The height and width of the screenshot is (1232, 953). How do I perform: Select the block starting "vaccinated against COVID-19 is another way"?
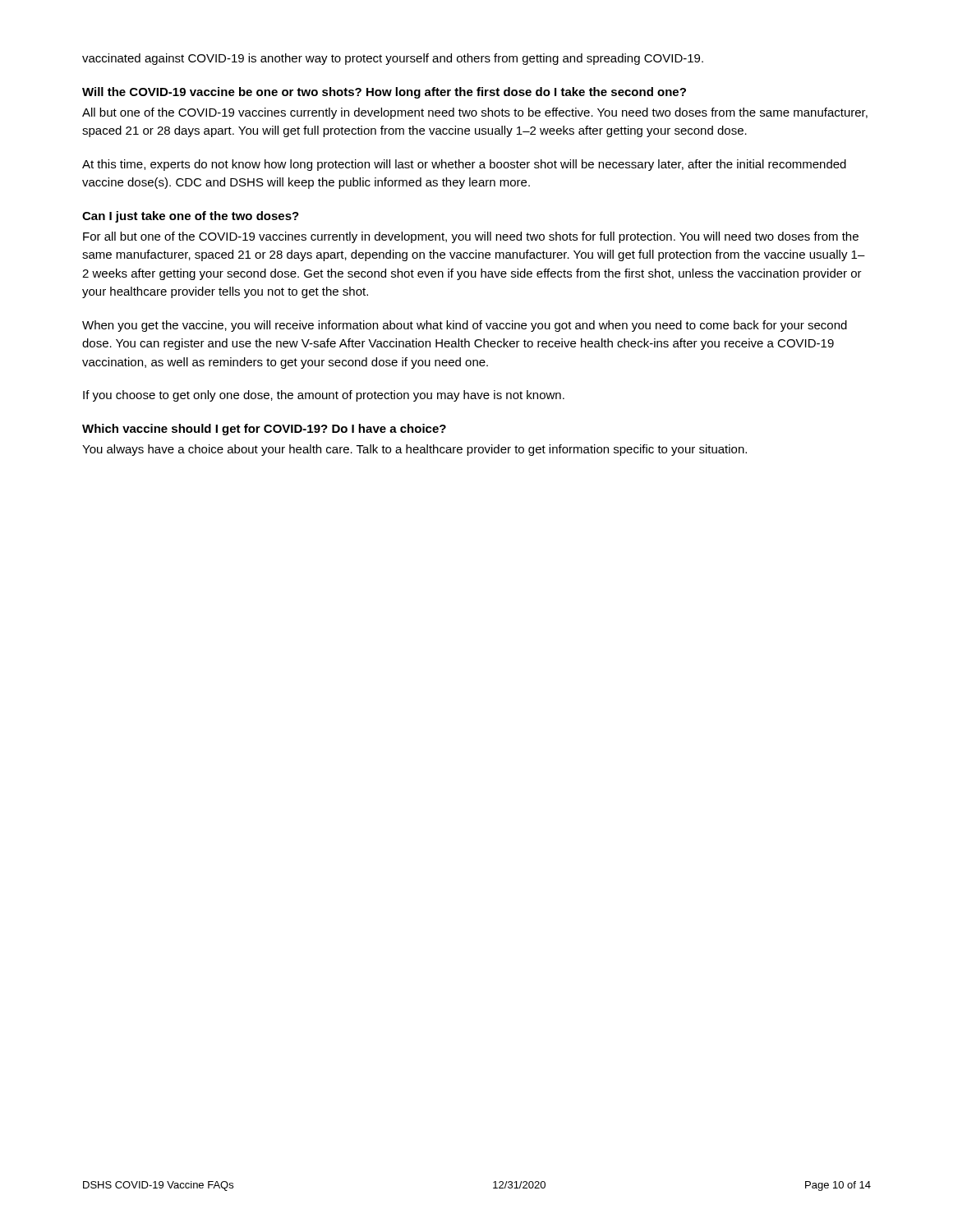(393, 58)
